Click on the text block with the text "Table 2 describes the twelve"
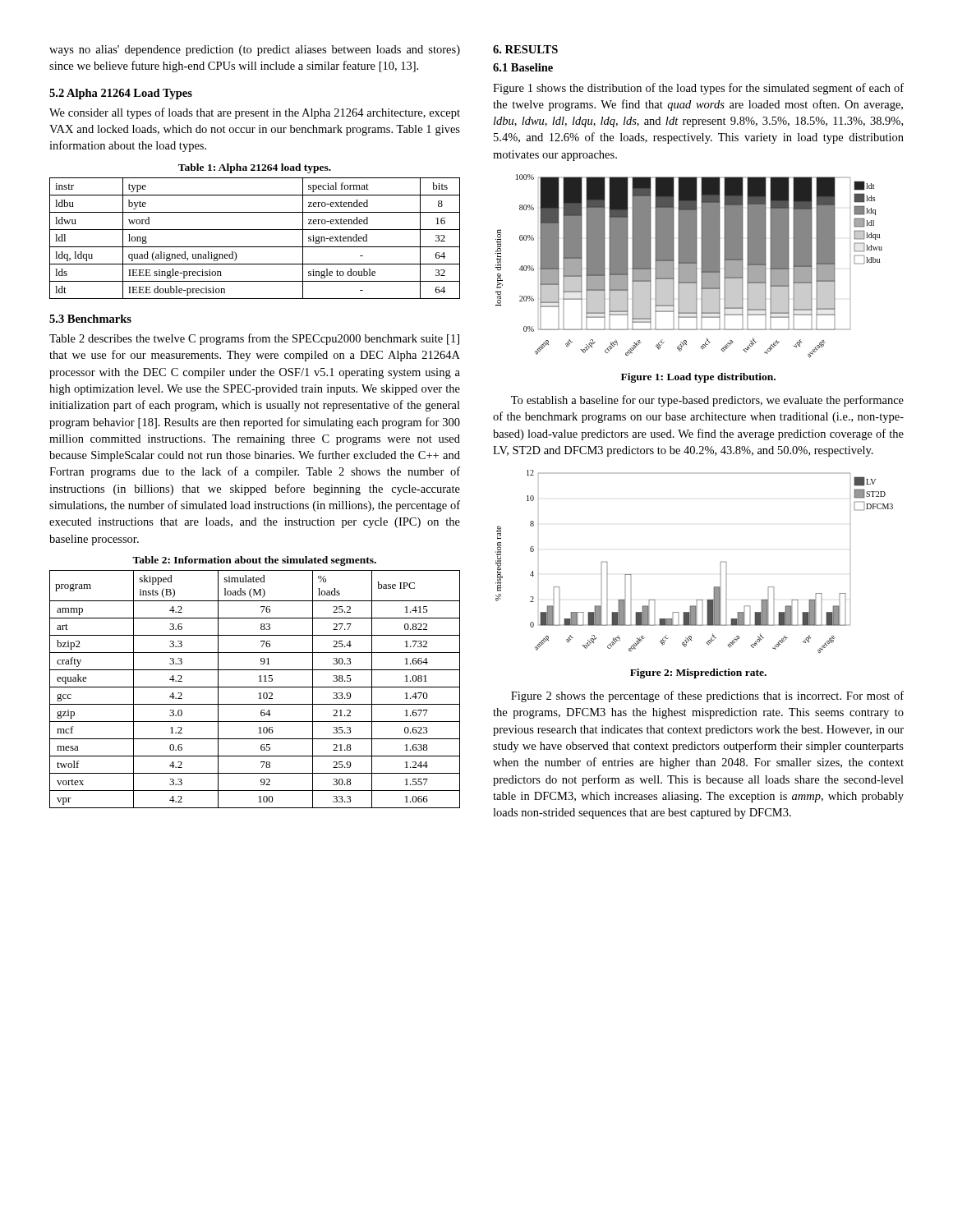 255,439
